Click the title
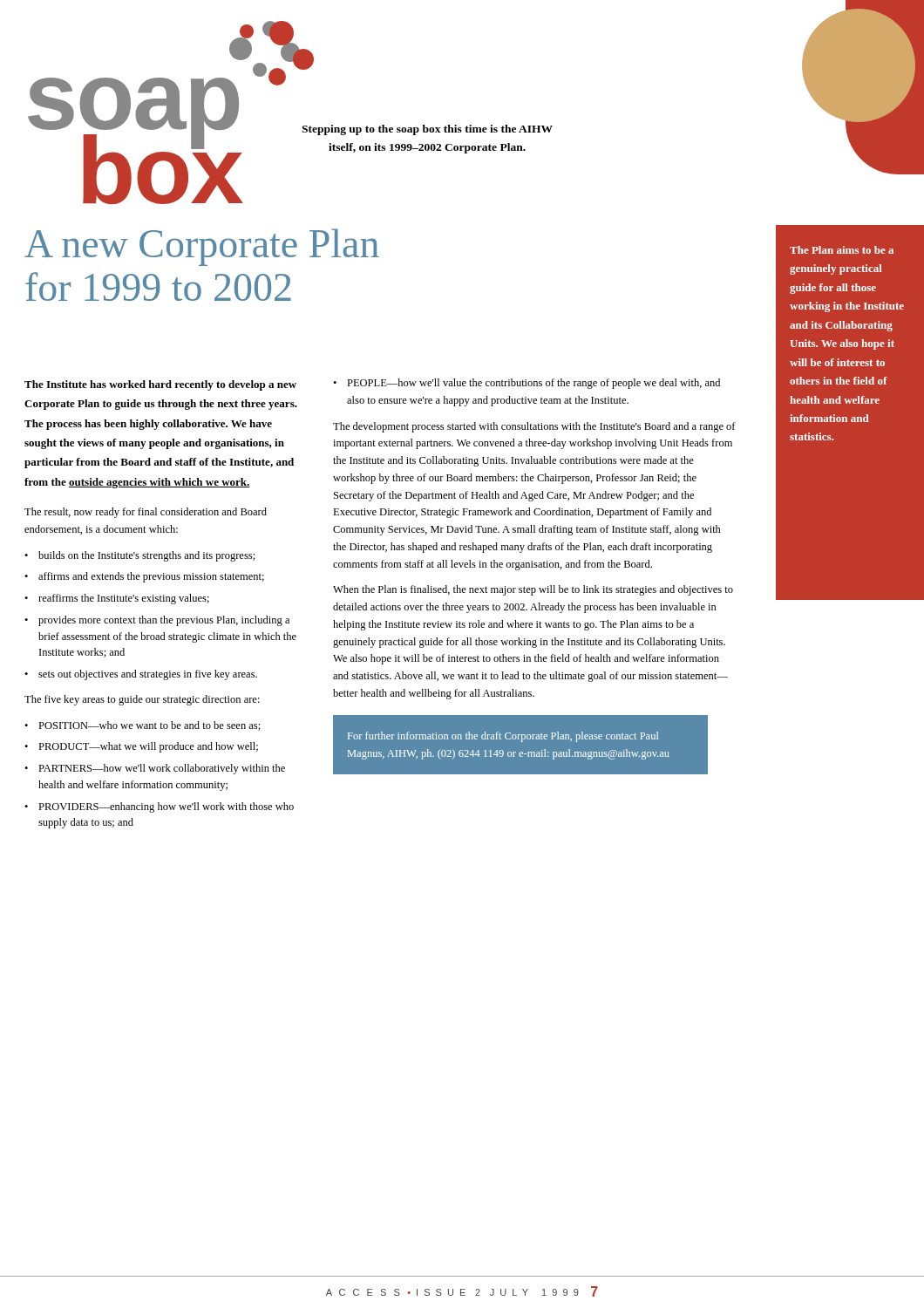This screenshot has width=924, height=1308. click(290, 266)
